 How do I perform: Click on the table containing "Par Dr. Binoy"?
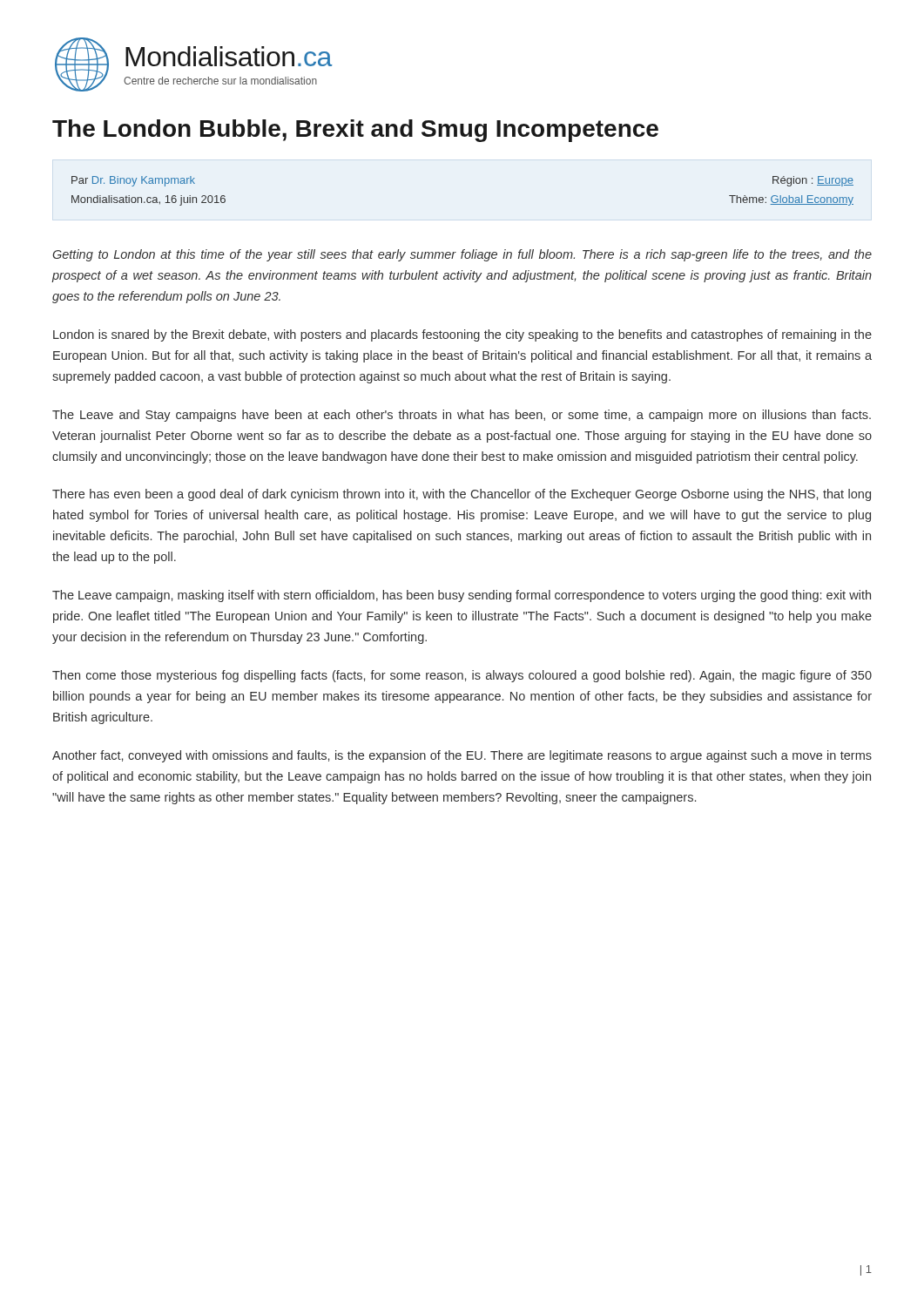click(x=462, y=190)
